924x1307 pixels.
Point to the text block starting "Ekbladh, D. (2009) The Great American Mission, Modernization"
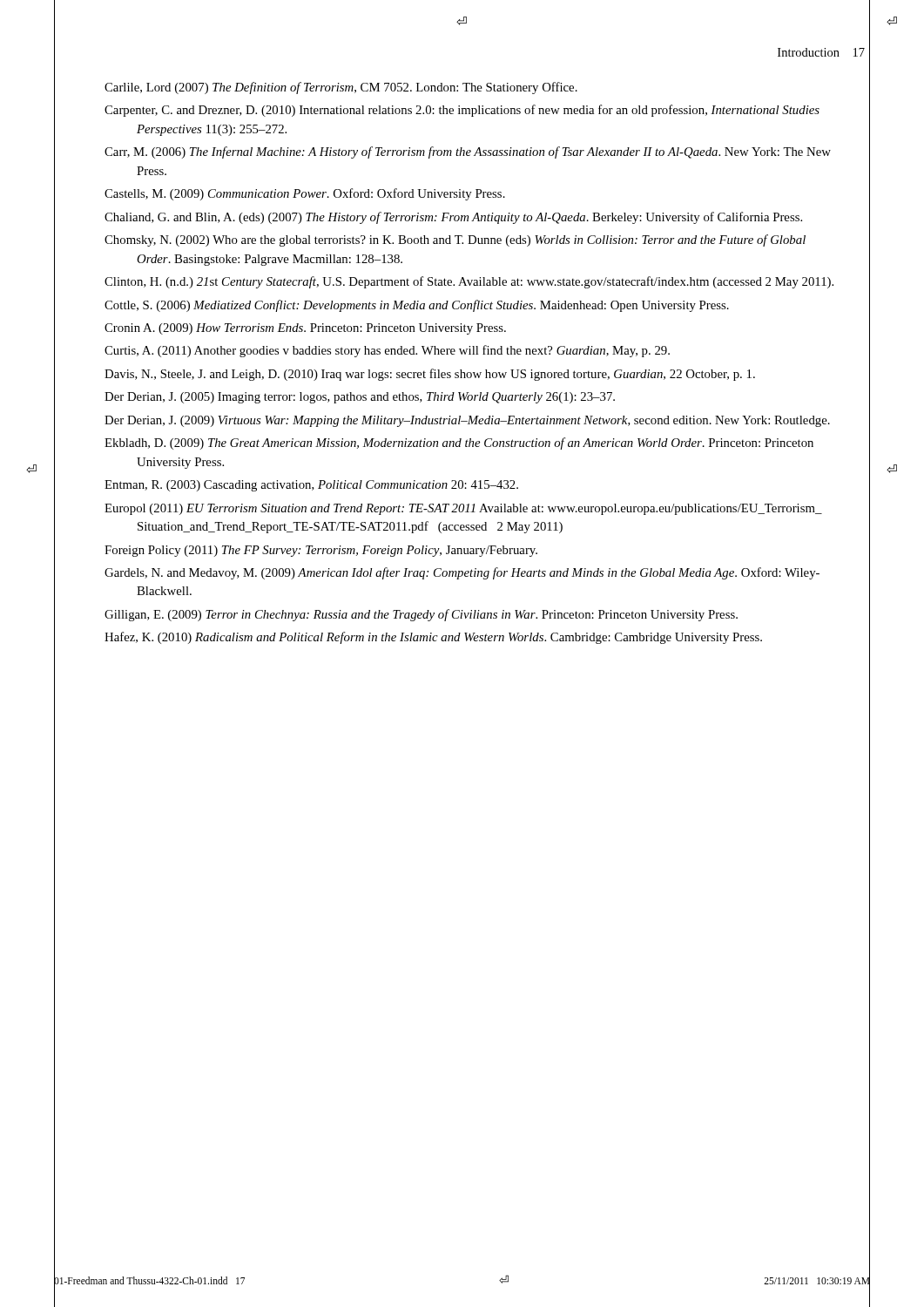[459, 452]
